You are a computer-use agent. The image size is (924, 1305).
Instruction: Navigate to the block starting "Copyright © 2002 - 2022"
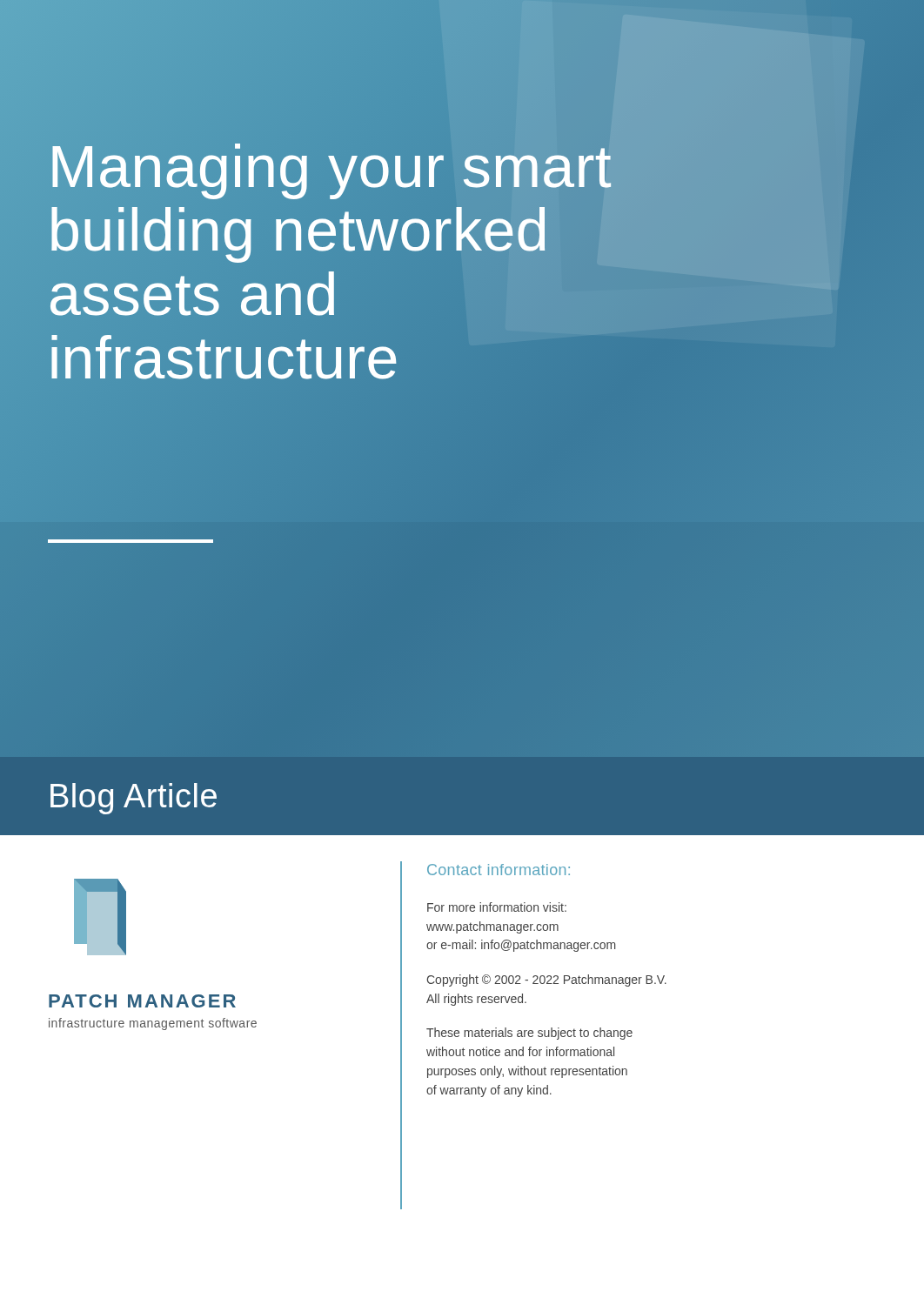pyautogui.click(x=547, y=989)
